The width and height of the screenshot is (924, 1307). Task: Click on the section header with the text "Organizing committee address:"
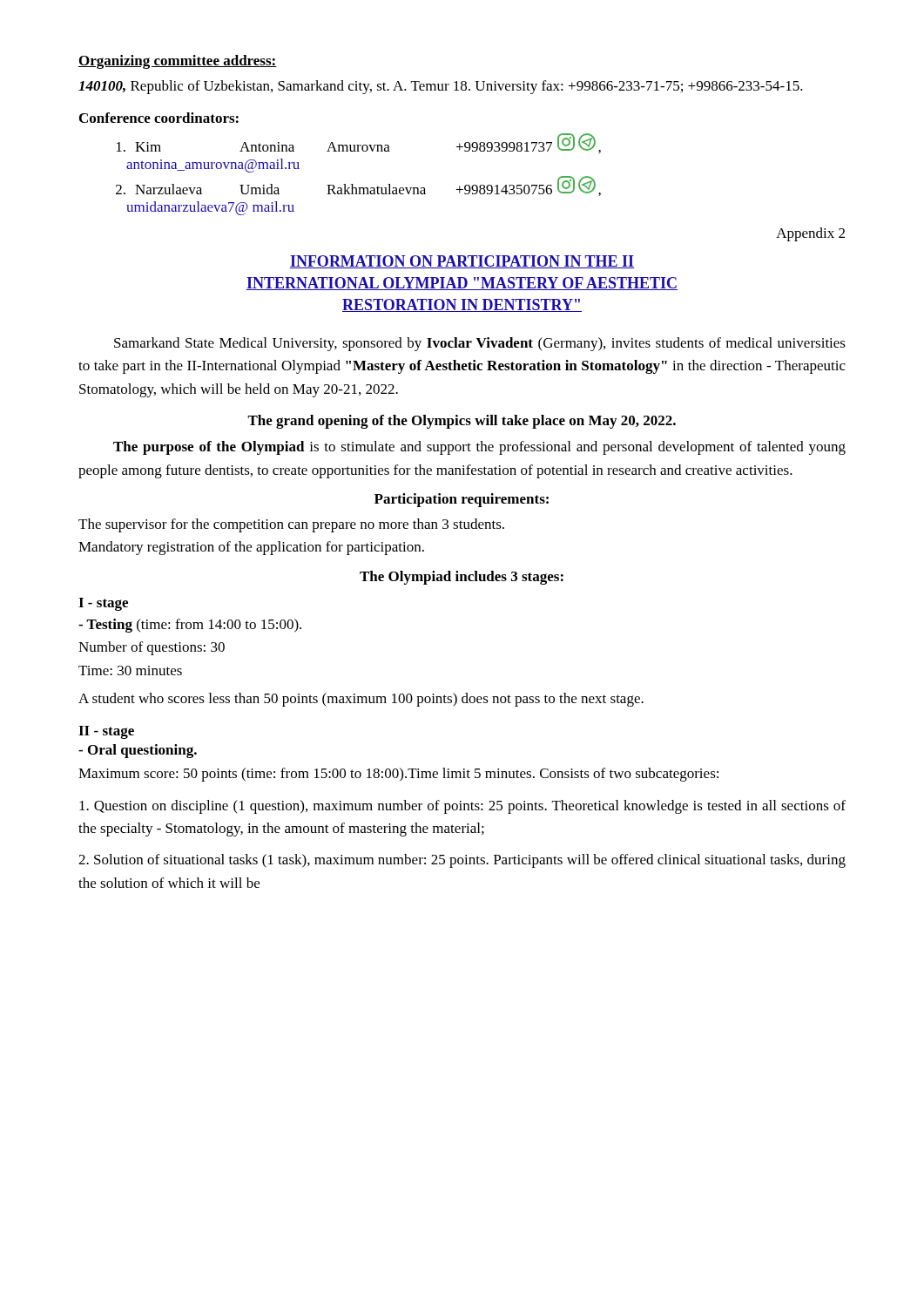click(177, 61)
